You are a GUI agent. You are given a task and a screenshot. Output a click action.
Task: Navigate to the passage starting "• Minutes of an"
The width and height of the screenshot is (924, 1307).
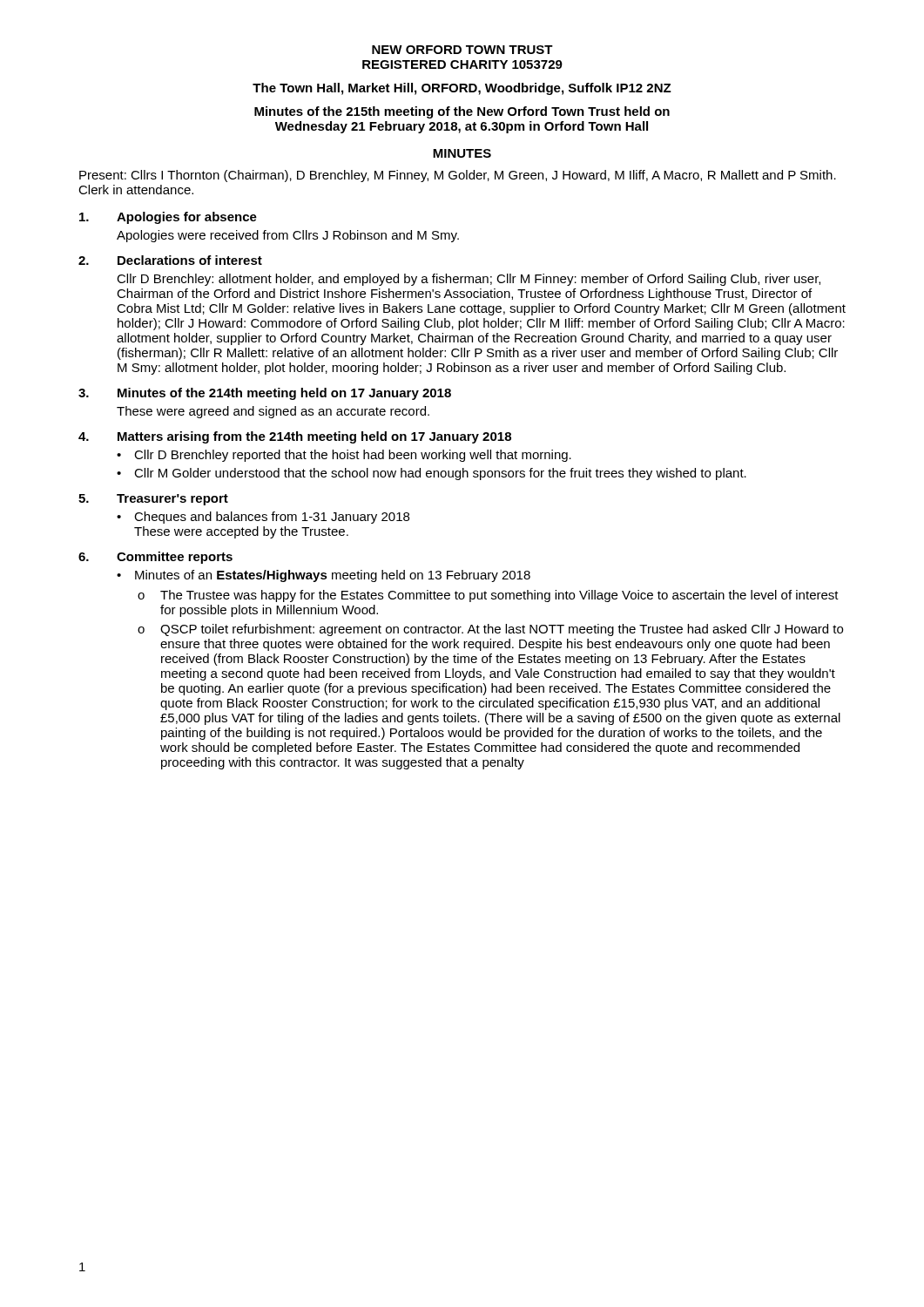tap(324, 575)
